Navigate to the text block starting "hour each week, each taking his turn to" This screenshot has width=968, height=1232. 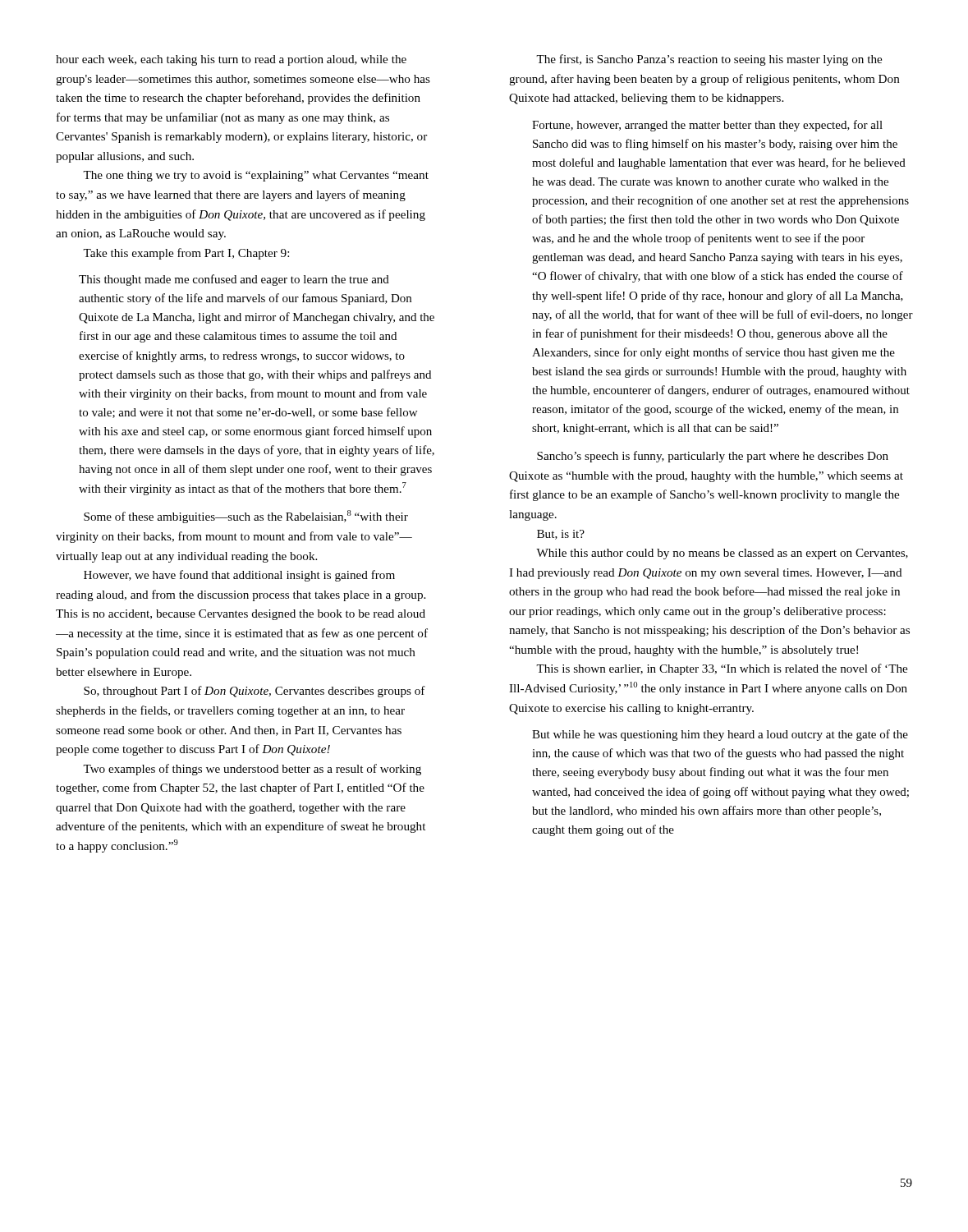[x=245, y=107]
